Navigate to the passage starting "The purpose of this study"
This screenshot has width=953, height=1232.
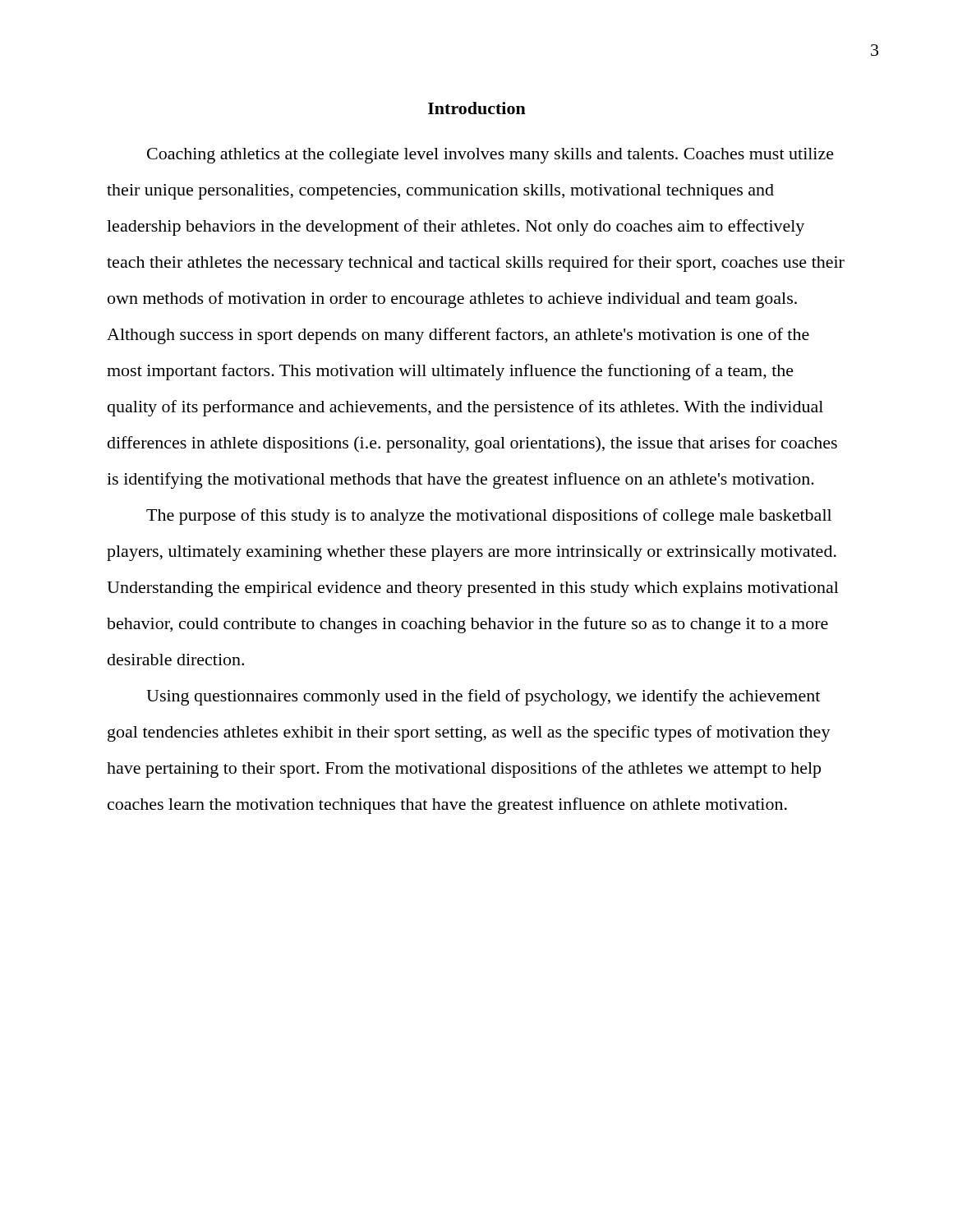[x=473, y=587]
